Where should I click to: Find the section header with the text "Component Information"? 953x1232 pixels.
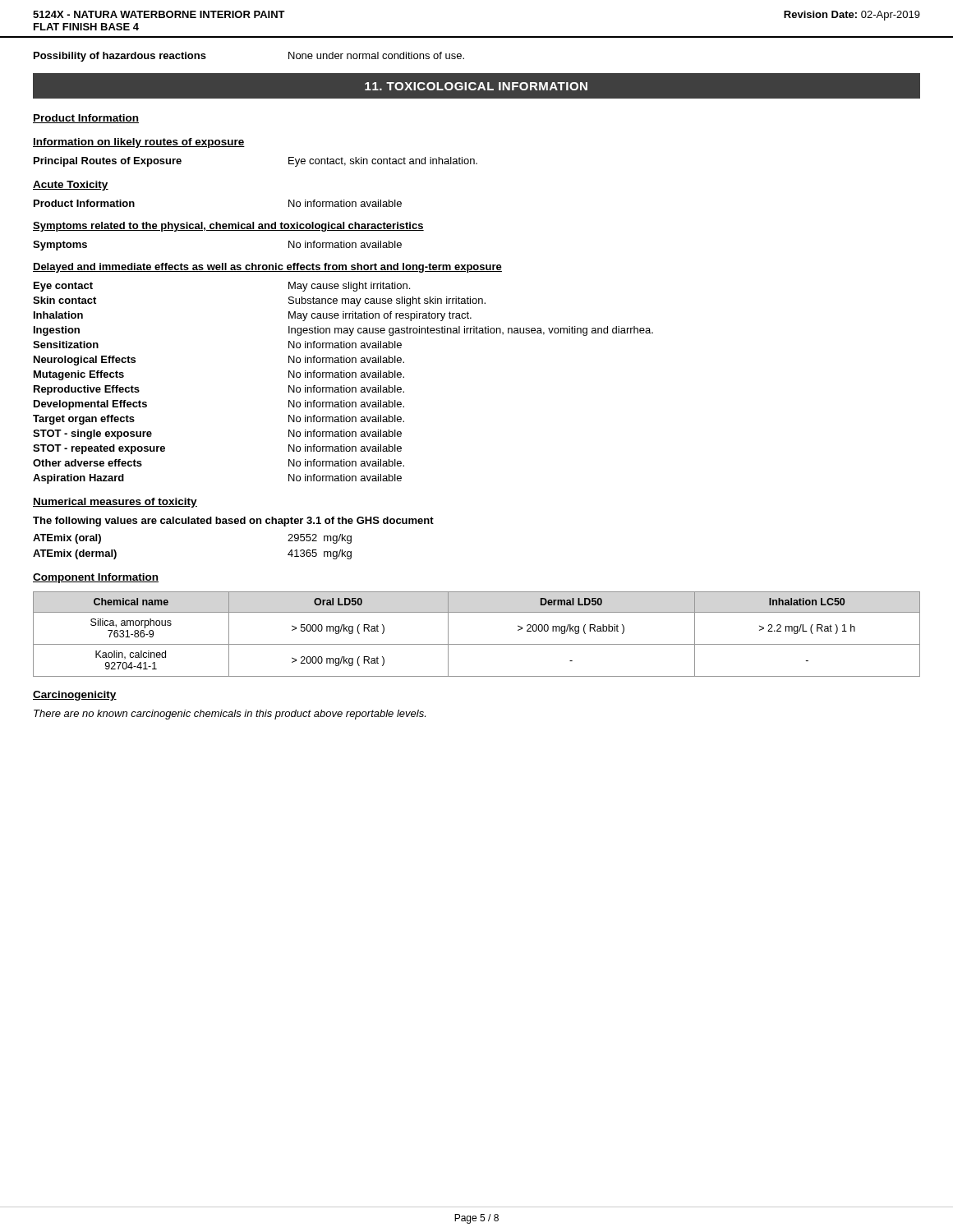[x=96, y=577]
